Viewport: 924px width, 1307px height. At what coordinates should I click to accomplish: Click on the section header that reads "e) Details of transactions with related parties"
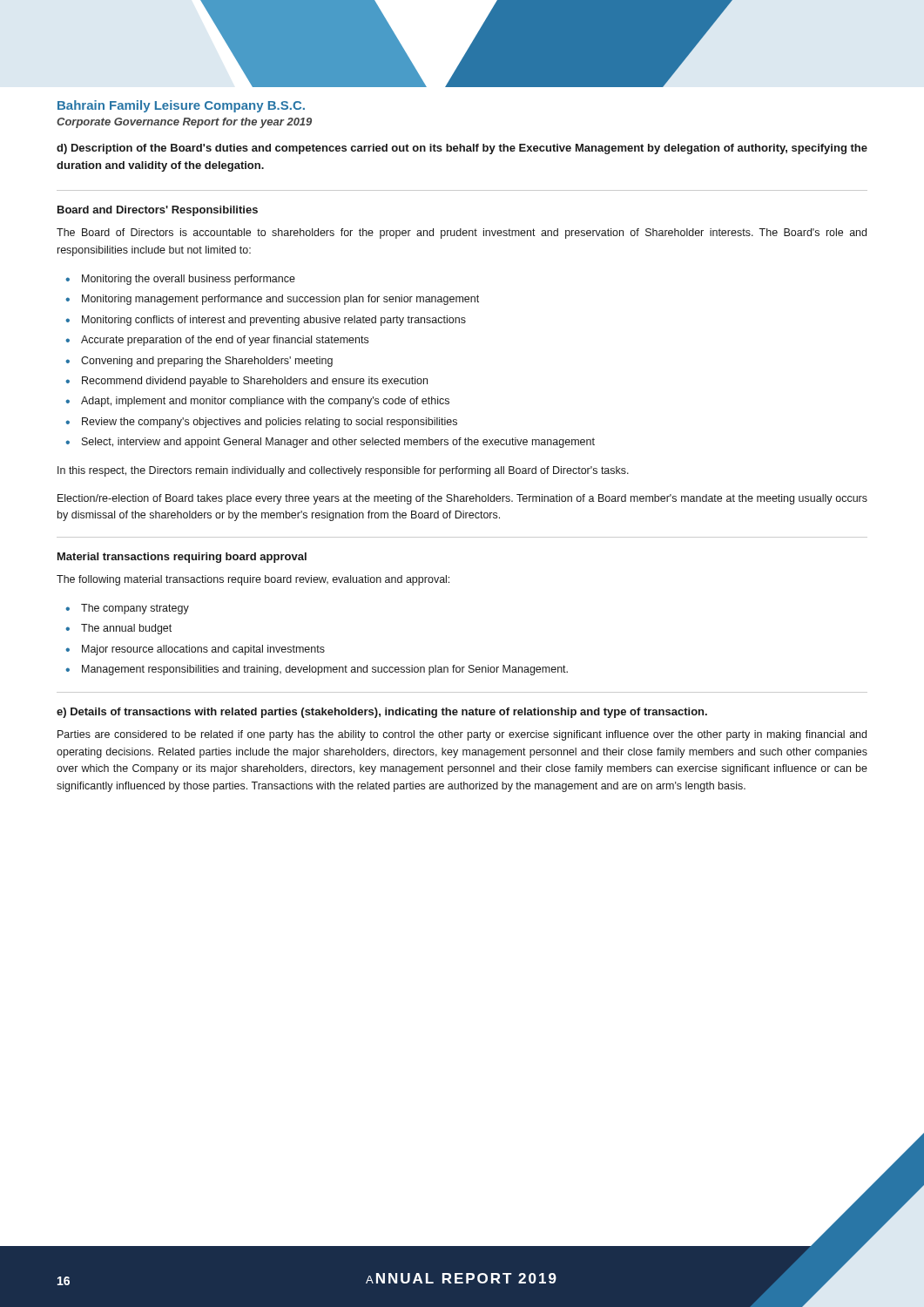[382, 712]
